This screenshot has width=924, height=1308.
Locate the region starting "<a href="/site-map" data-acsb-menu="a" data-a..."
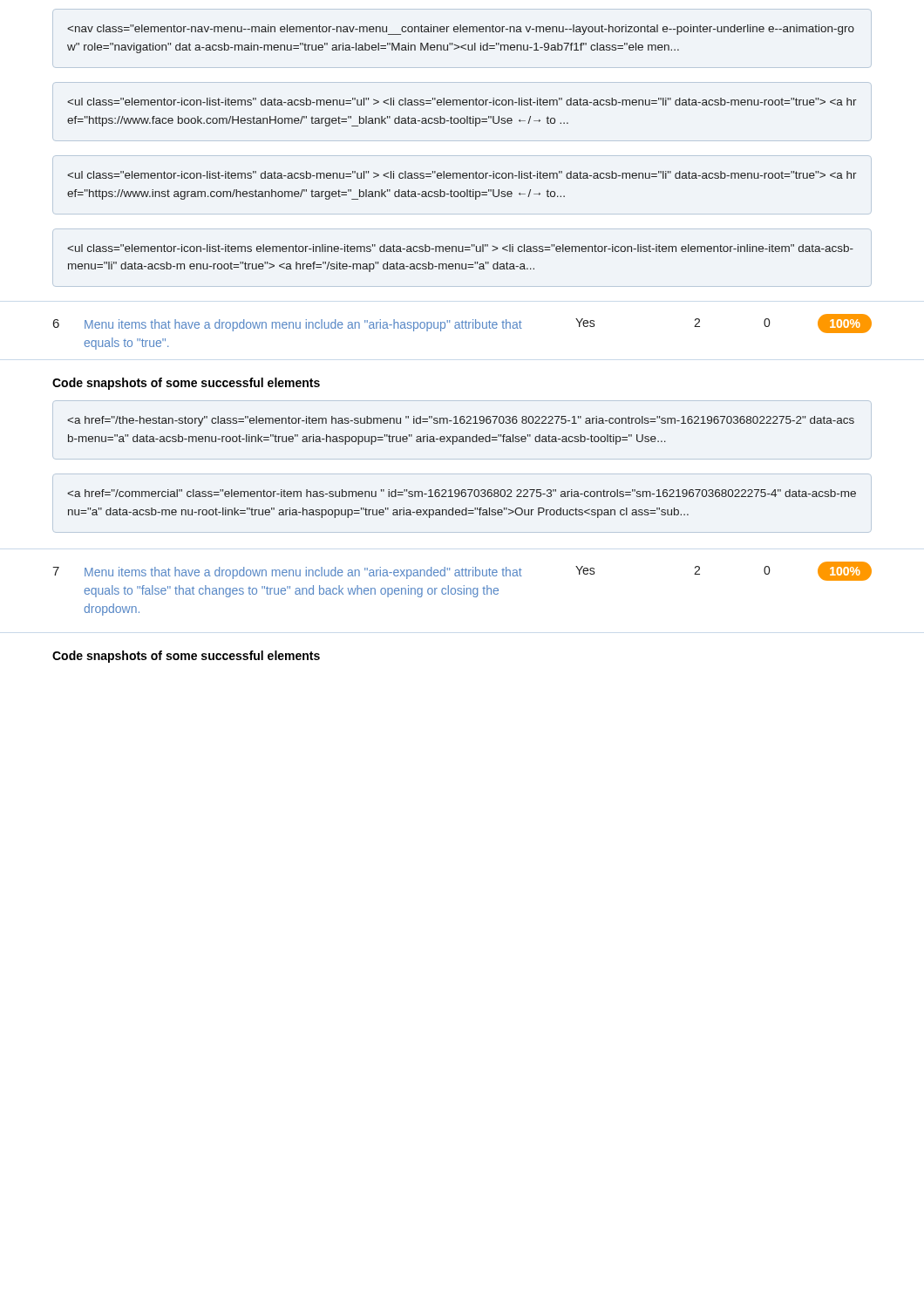(x=460, y=257)
